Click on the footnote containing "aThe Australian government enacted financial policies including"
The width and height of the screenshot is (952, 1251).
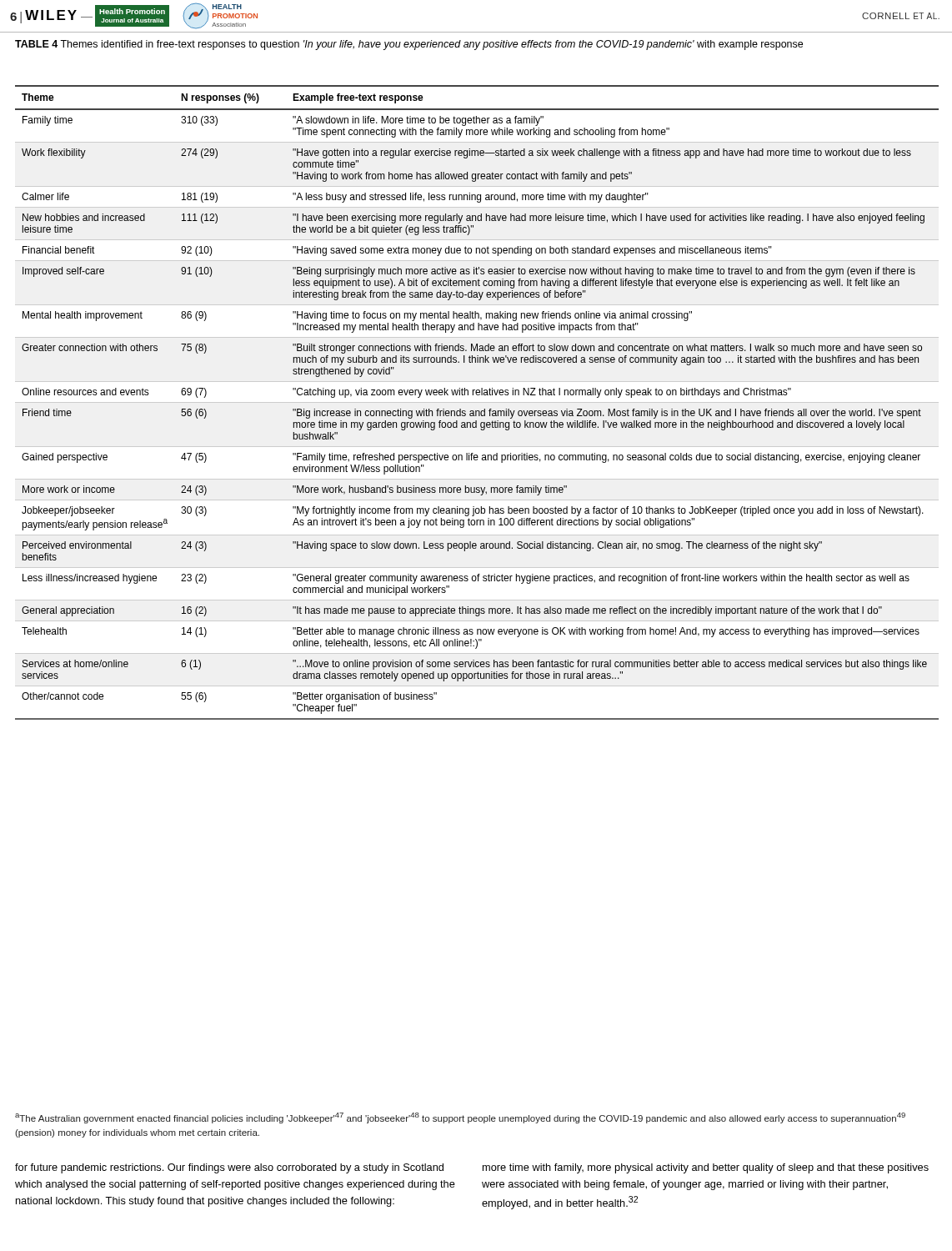460,1124
